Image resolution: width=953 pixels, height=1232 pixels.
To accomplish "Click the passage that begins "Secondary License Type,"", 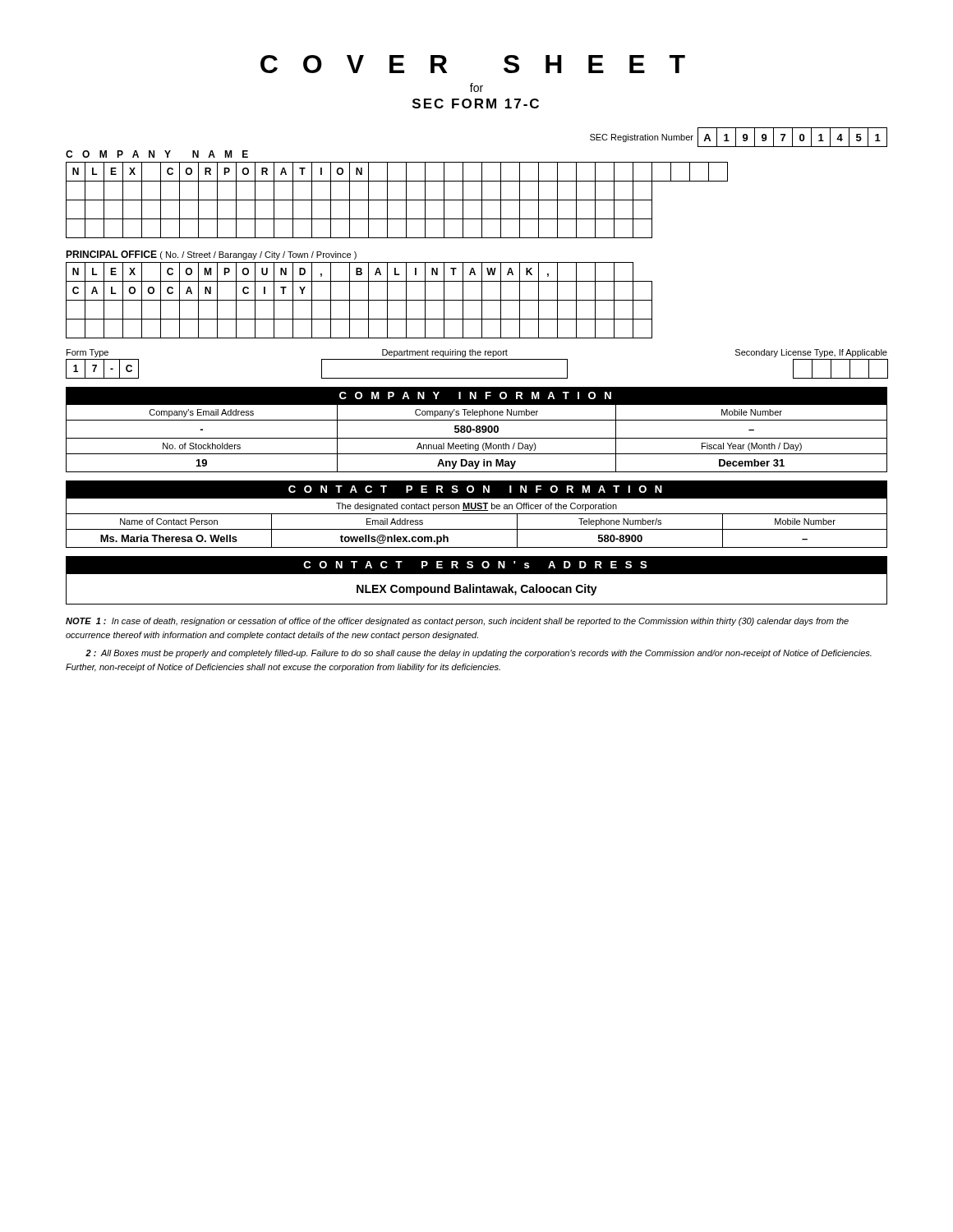I will 811,363.
